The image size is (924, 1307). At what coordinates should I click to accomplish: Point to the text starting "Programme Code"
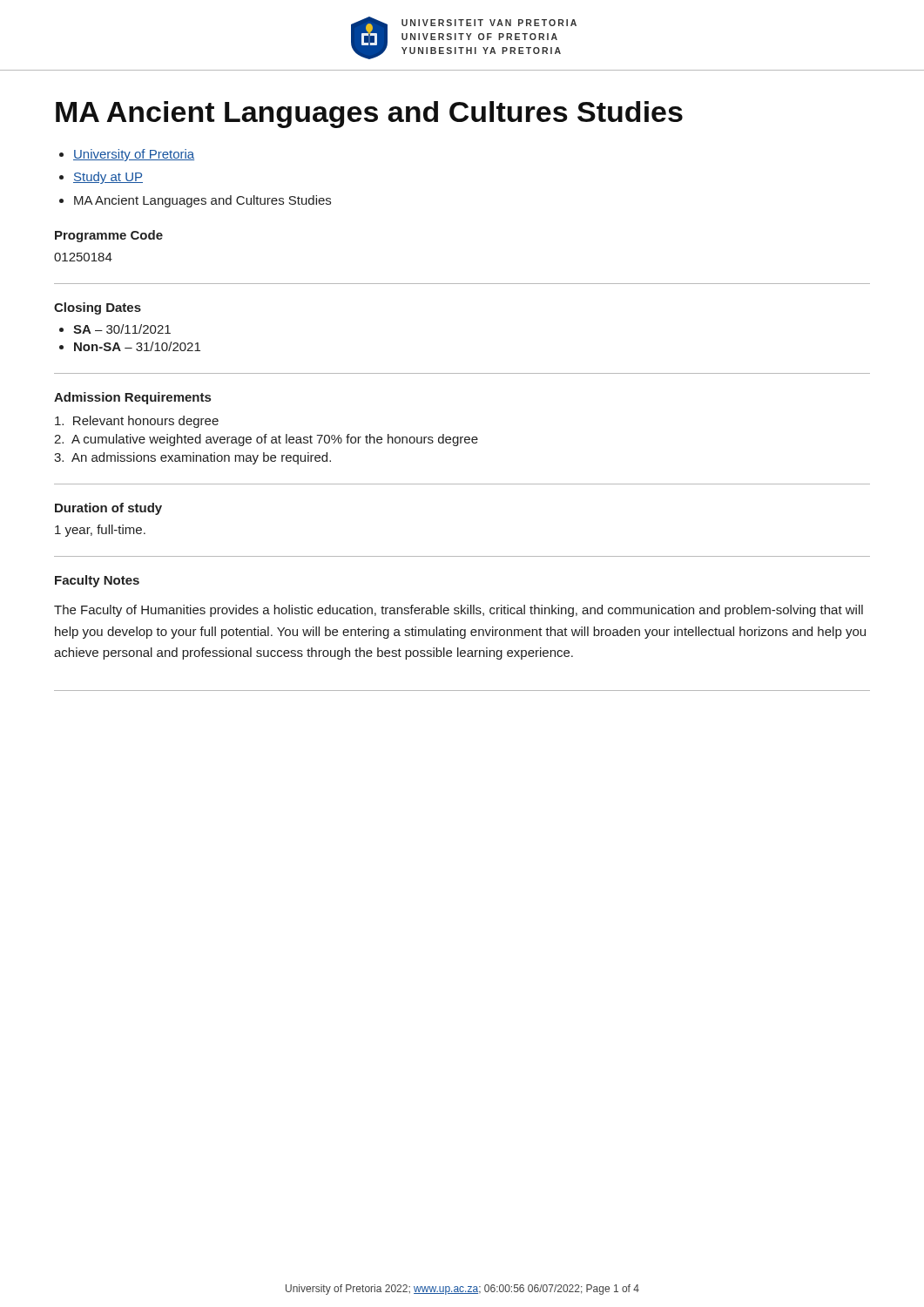click(108, 235)
